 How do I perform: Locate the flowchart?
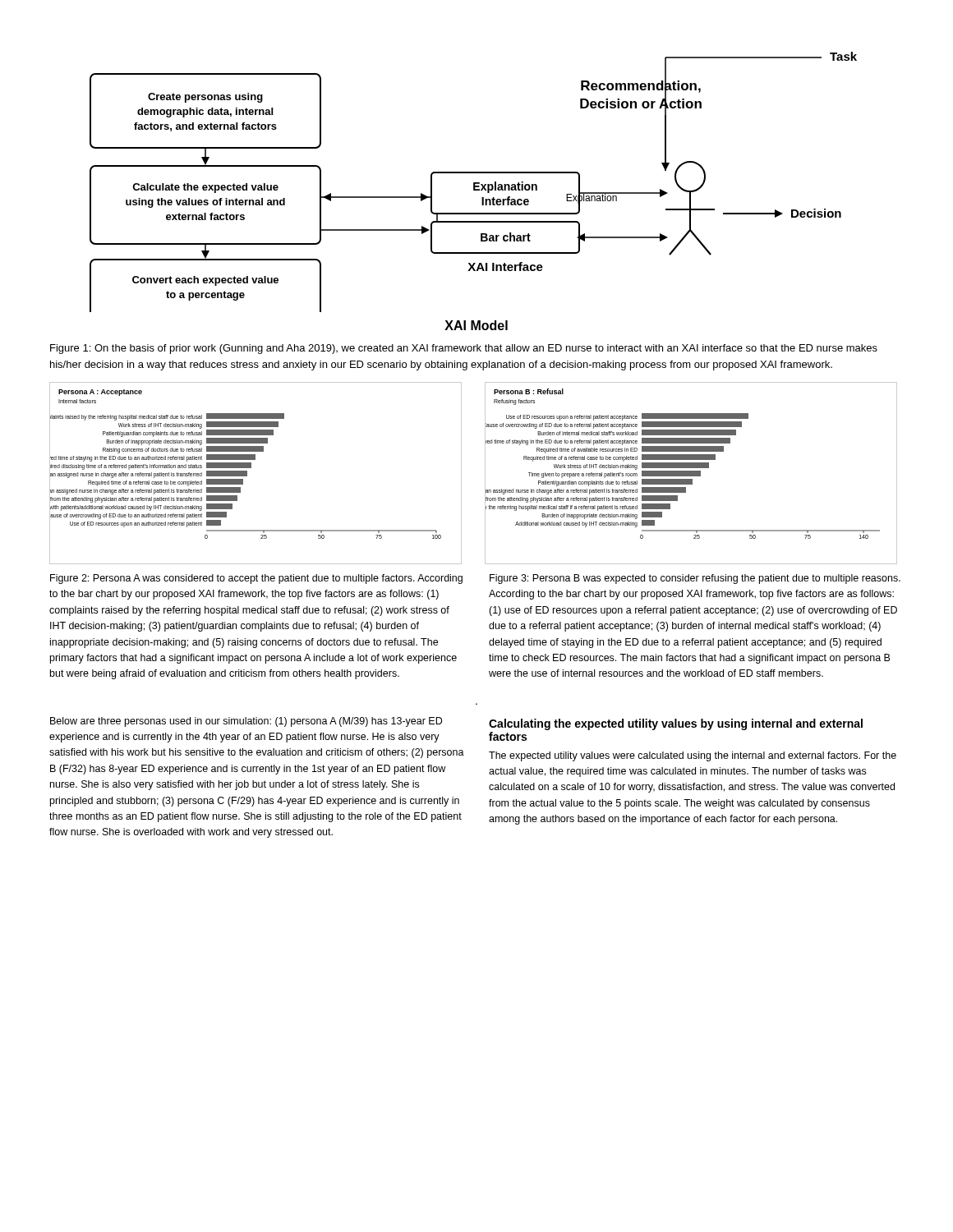[x=476, y=172]
